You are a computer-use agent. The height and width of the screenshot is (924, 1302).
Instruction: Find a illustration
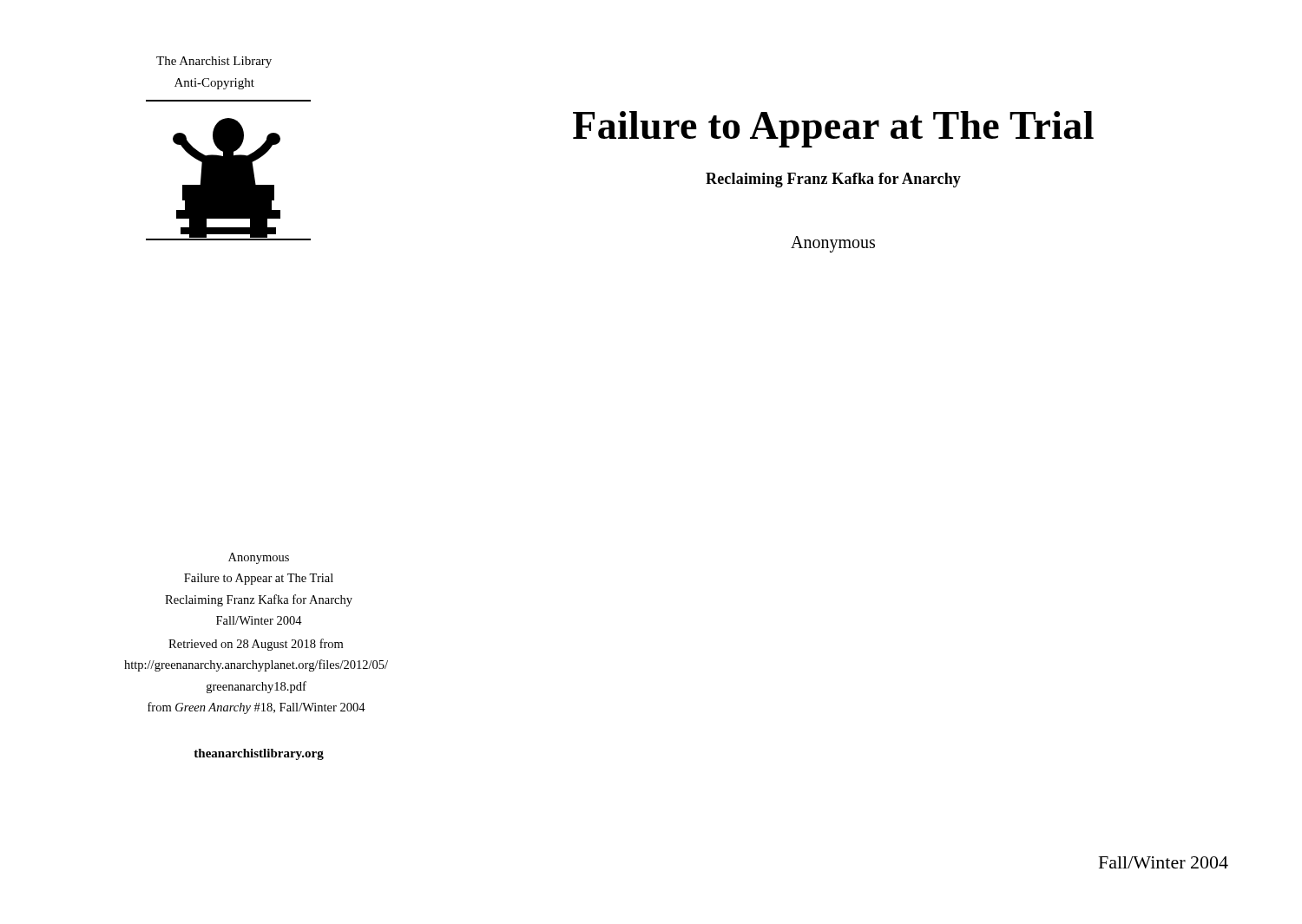228,170
